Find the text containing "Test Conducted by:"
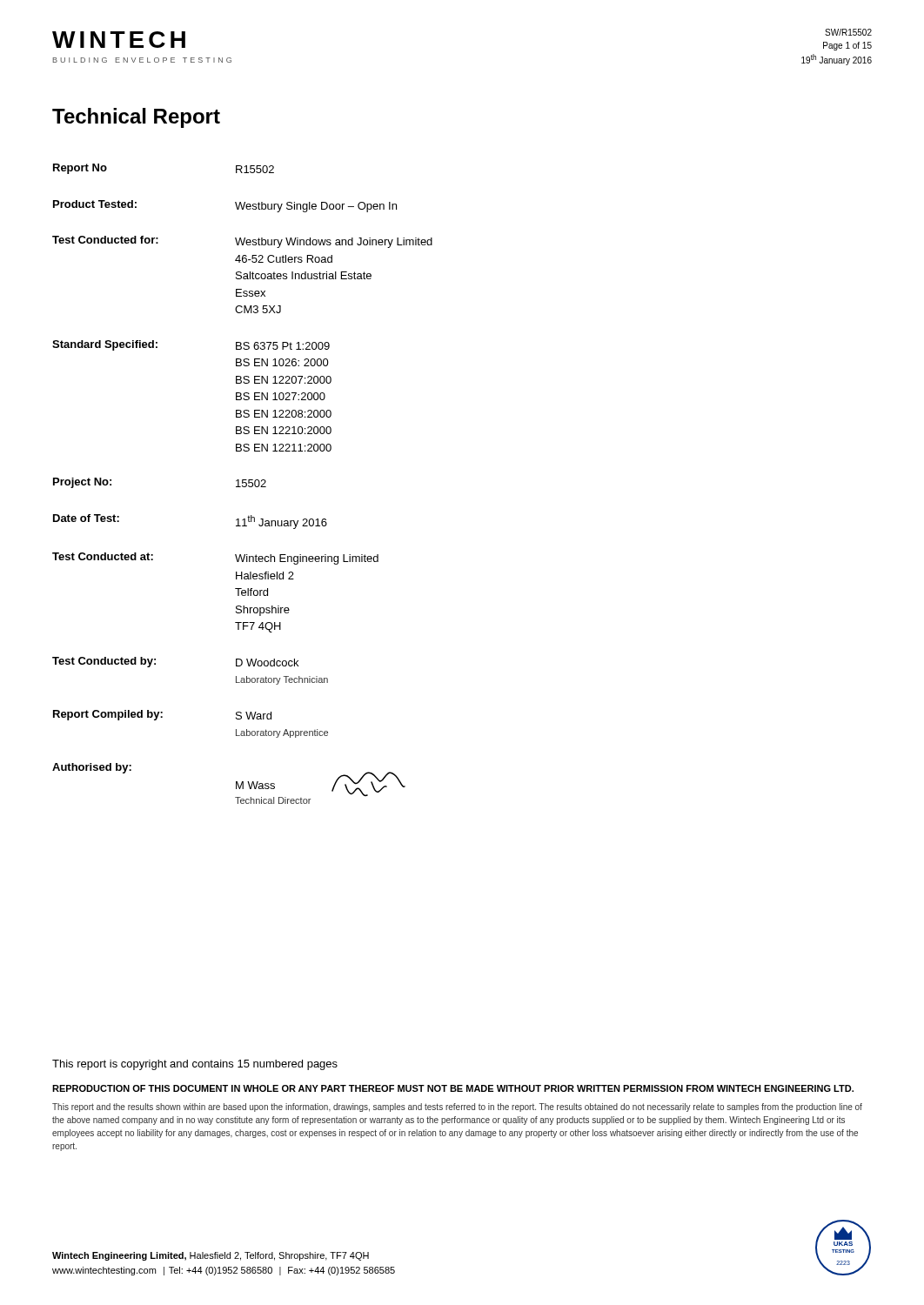This screenshot has width=924, height=1305. 105,661
